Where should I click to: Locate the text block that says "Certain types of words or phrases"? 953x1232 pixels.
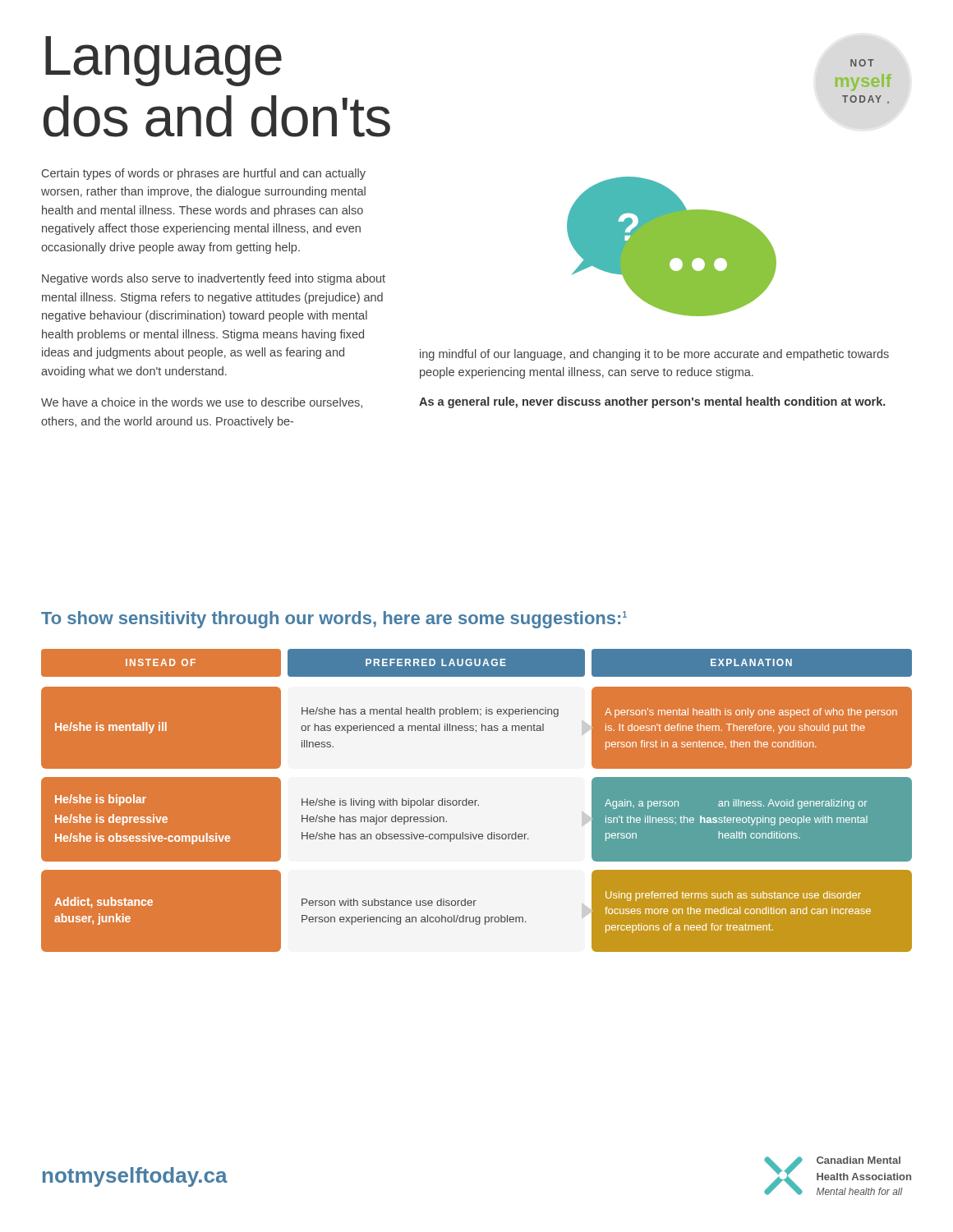(x=214, y=297)
